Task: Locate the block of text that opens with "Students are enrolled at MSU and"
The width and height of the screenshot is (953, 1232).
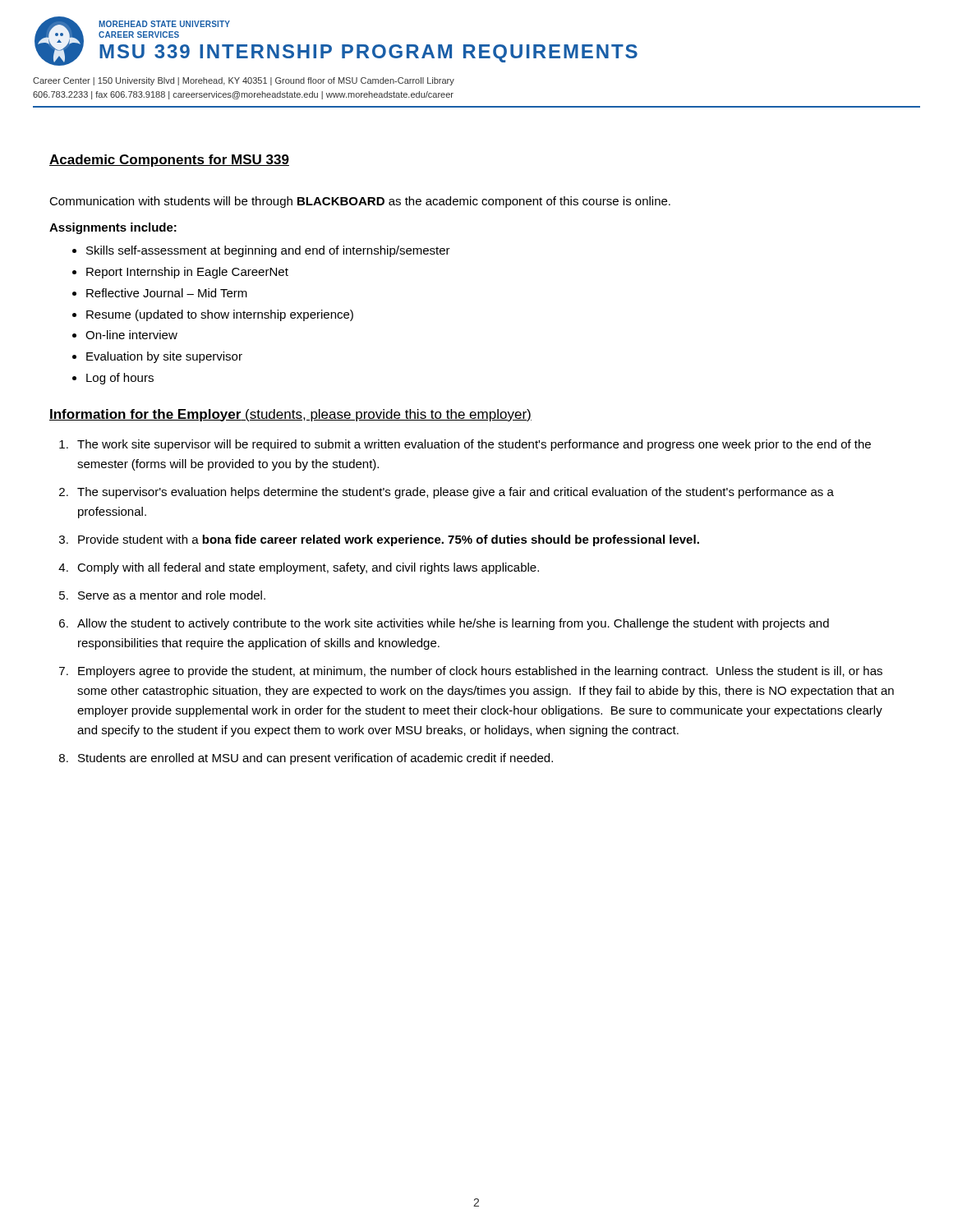Action: pos(316,757)
